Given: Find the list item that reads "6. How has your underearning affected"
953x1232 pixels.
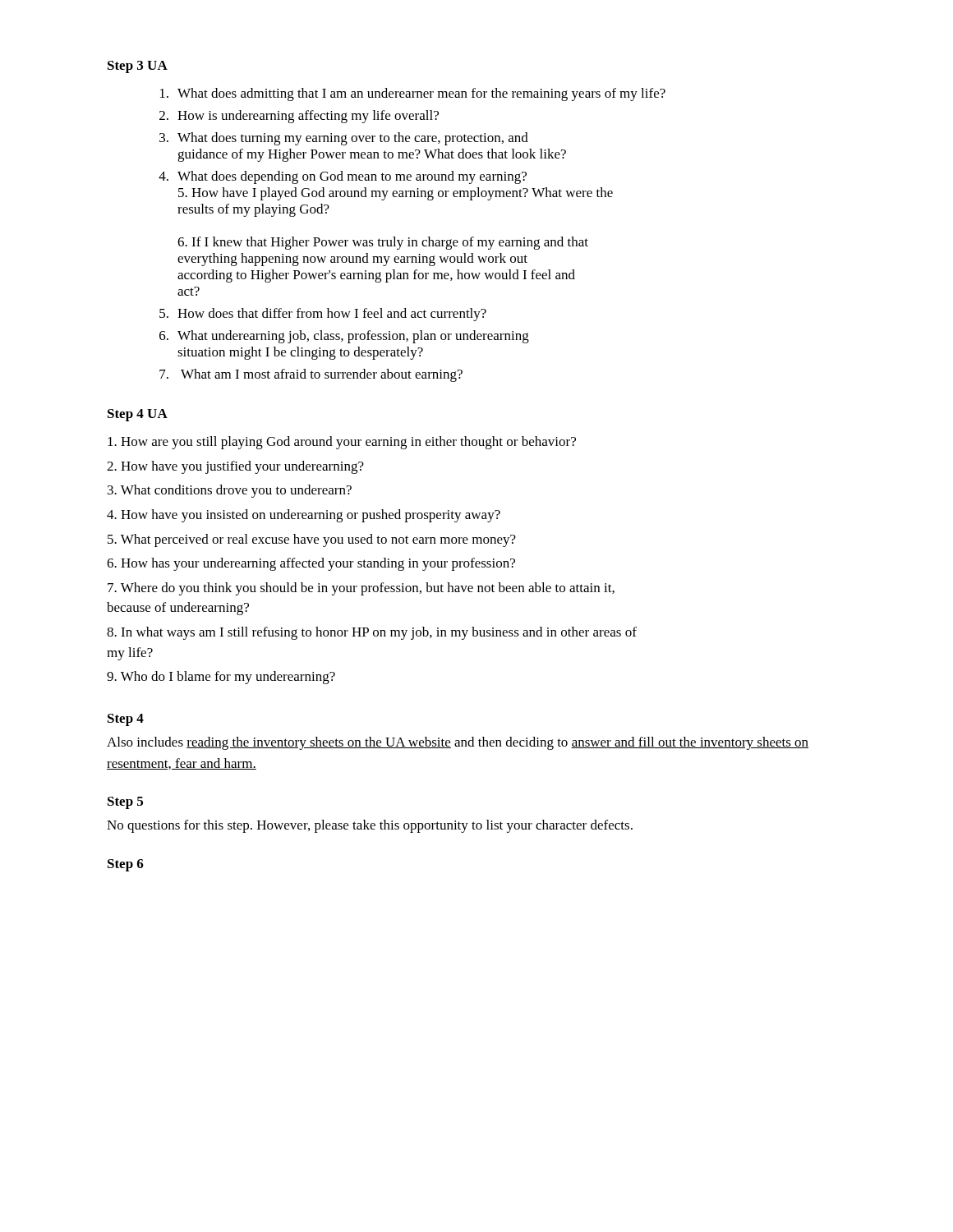Looking at the screenshot, I should [311, 563].
